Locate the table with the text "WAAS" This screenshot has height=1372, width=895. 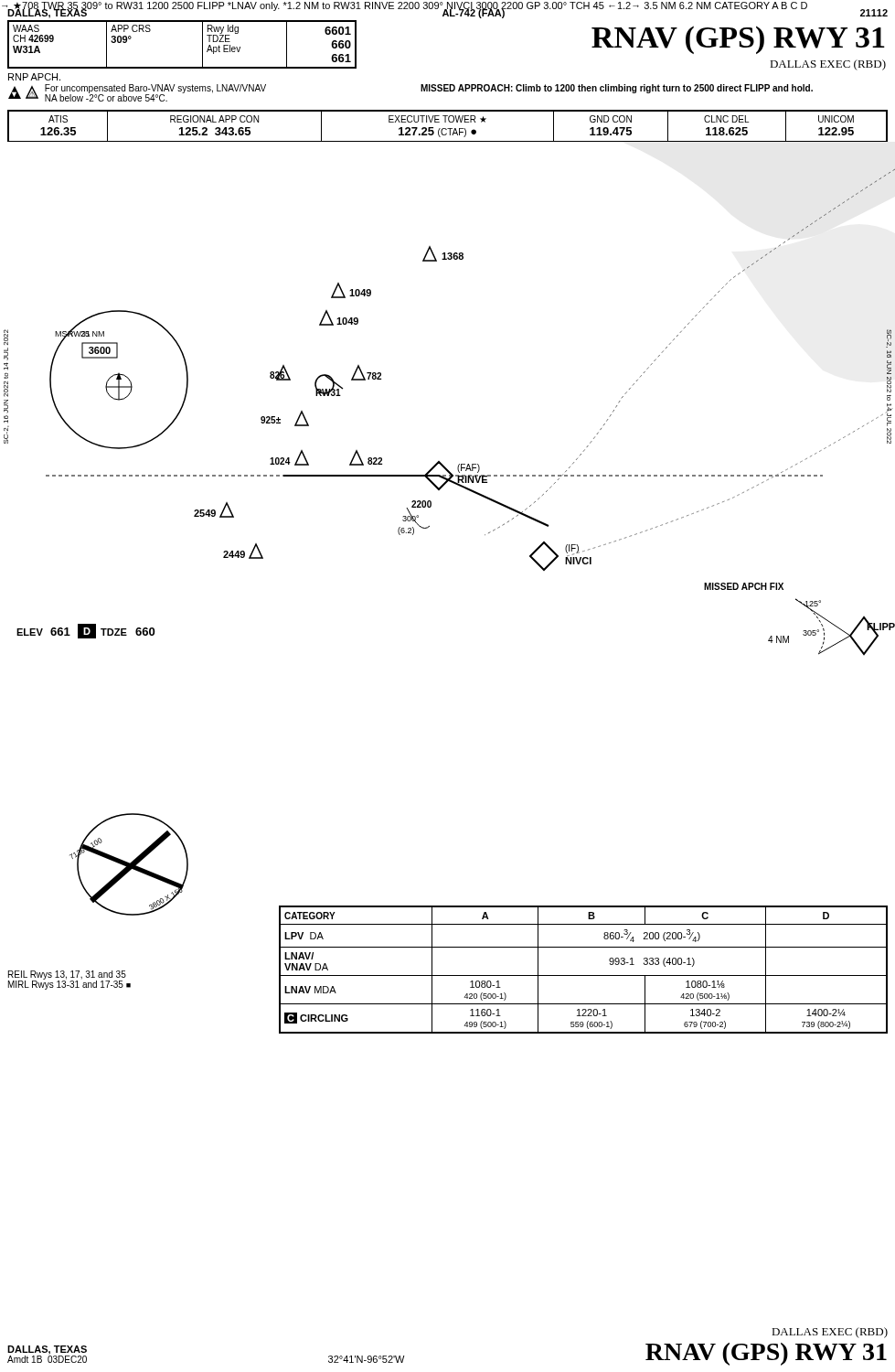pyautogui.click(x=182, y=44)
